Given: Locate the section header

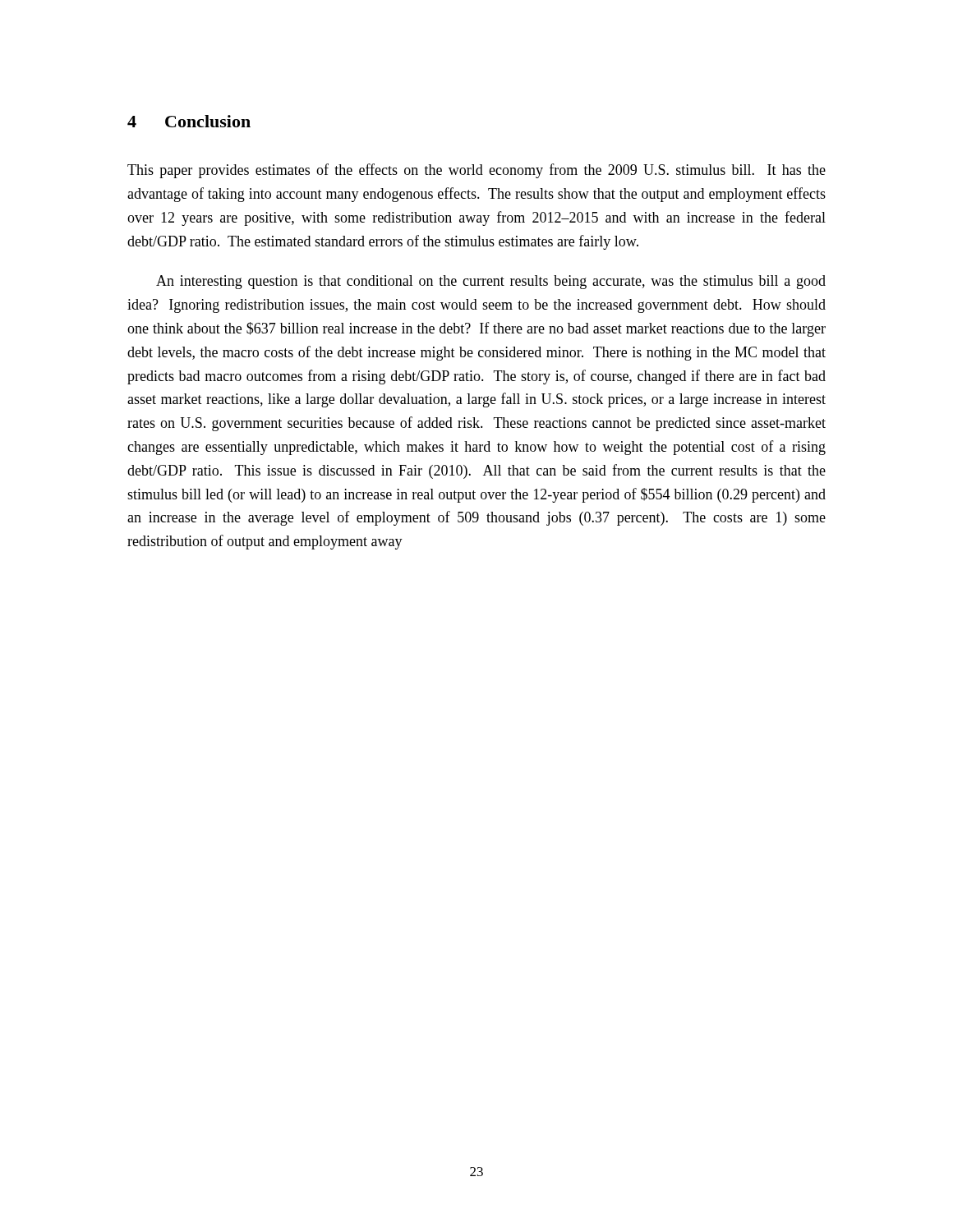Looking at the screenshot, I should click(x=189, y=121).
